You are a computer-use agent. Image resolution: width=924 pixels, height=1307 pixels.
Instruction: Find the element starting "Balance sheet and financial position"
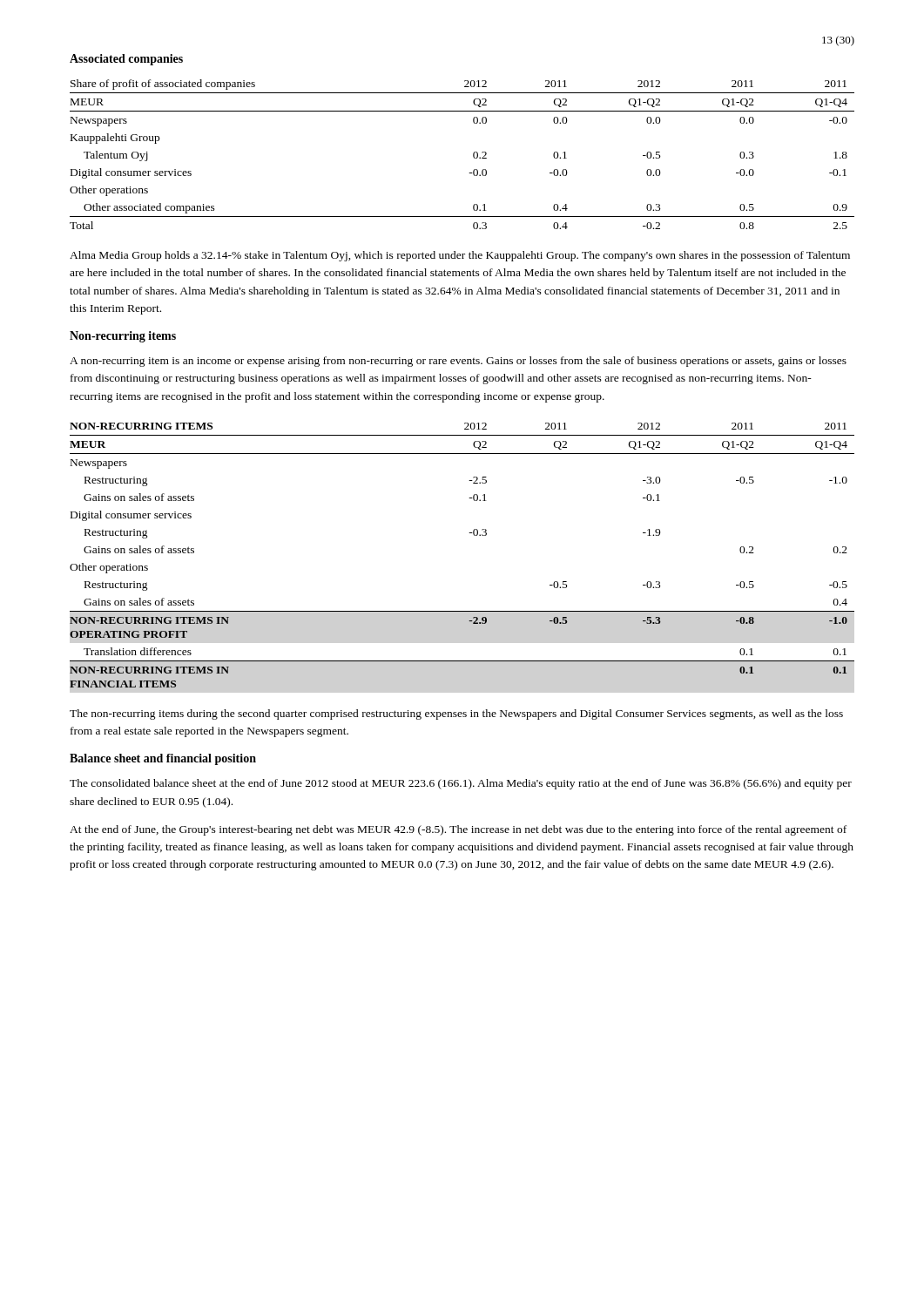coord(163,759)
